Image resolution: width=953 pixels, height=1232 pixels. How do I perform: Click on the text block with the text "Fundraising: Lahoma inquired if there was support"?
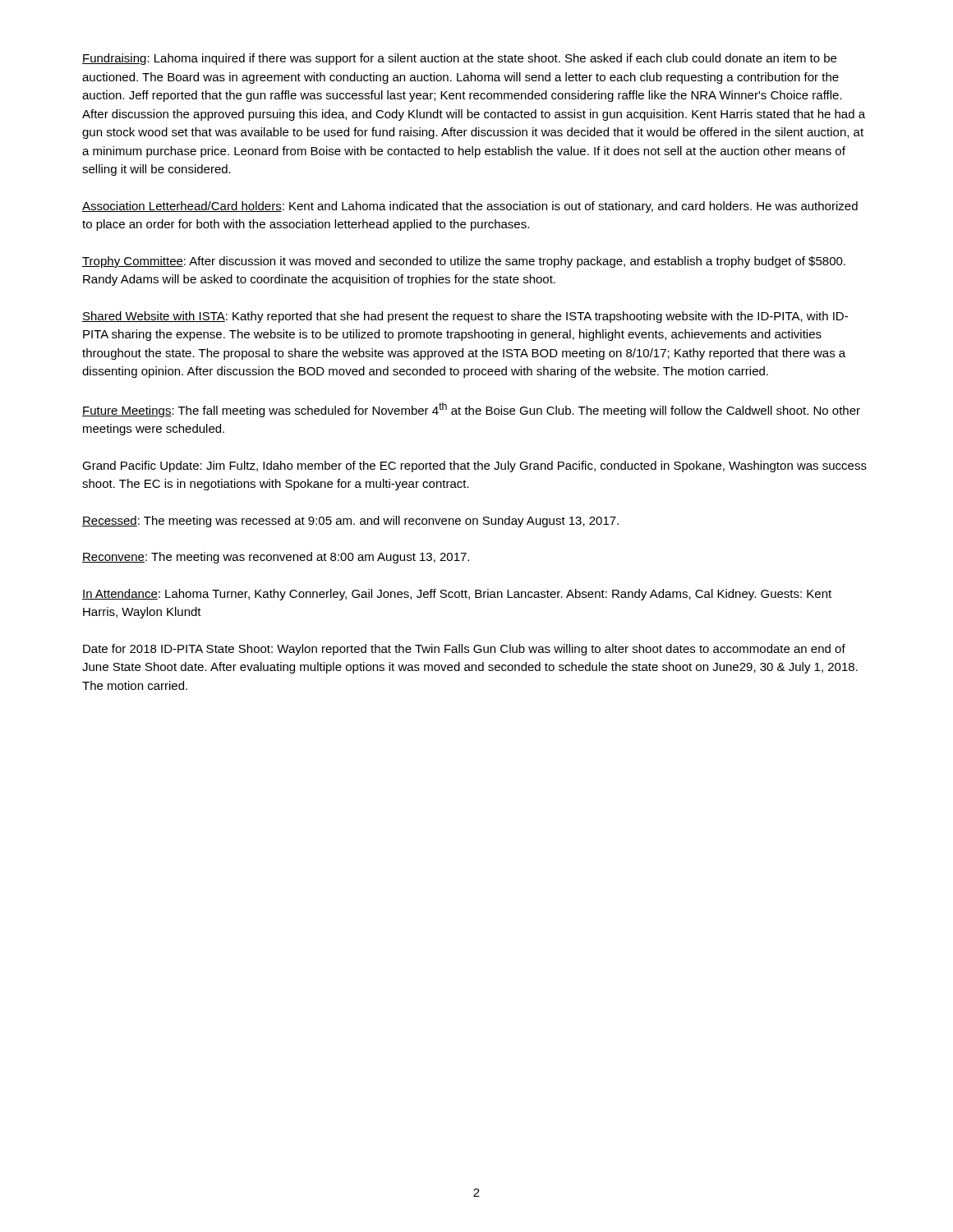474,113
